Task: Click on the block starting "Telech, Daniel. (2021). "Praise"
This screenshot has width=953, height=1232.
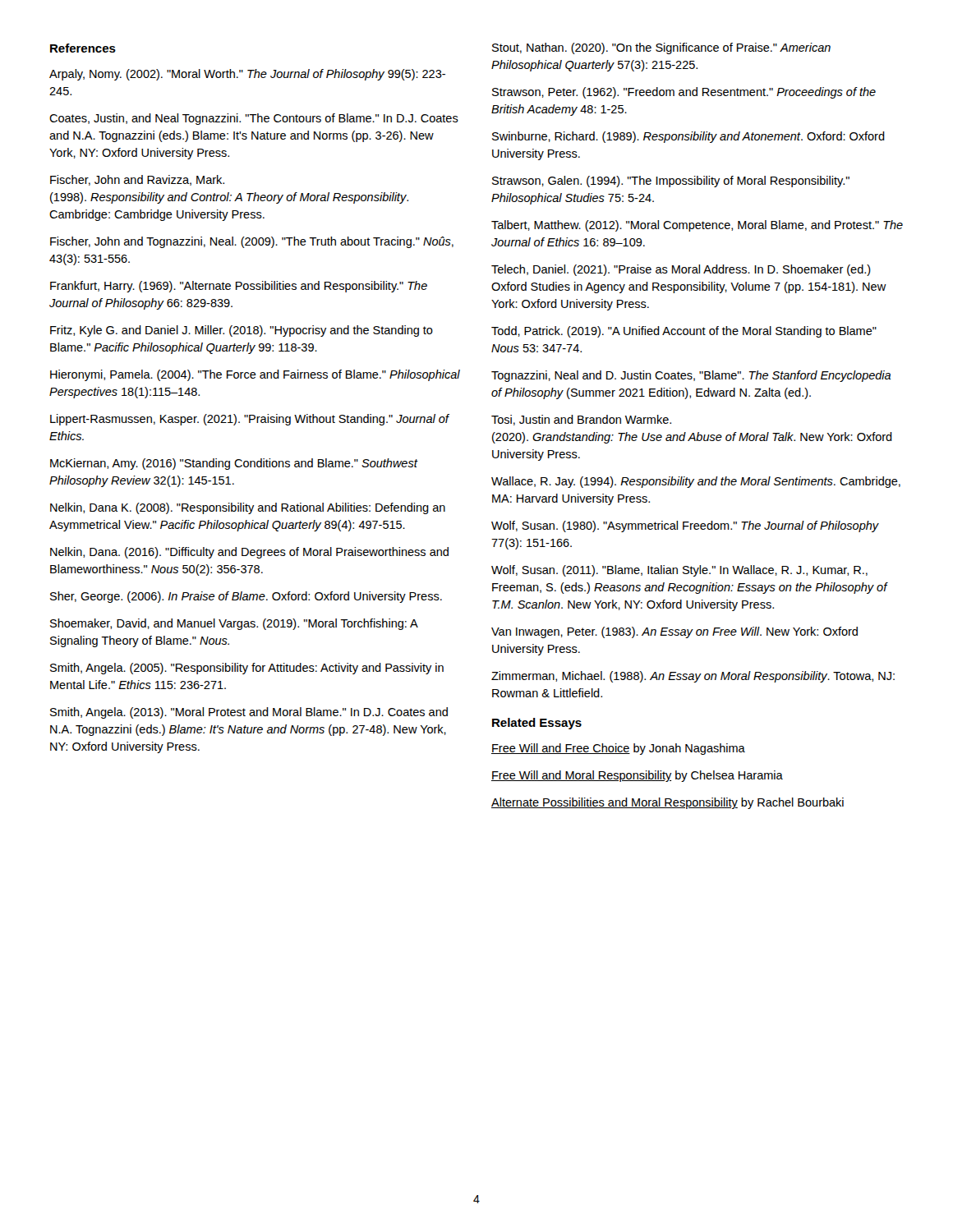Action: pyautogui.click(x=688, y=287)
